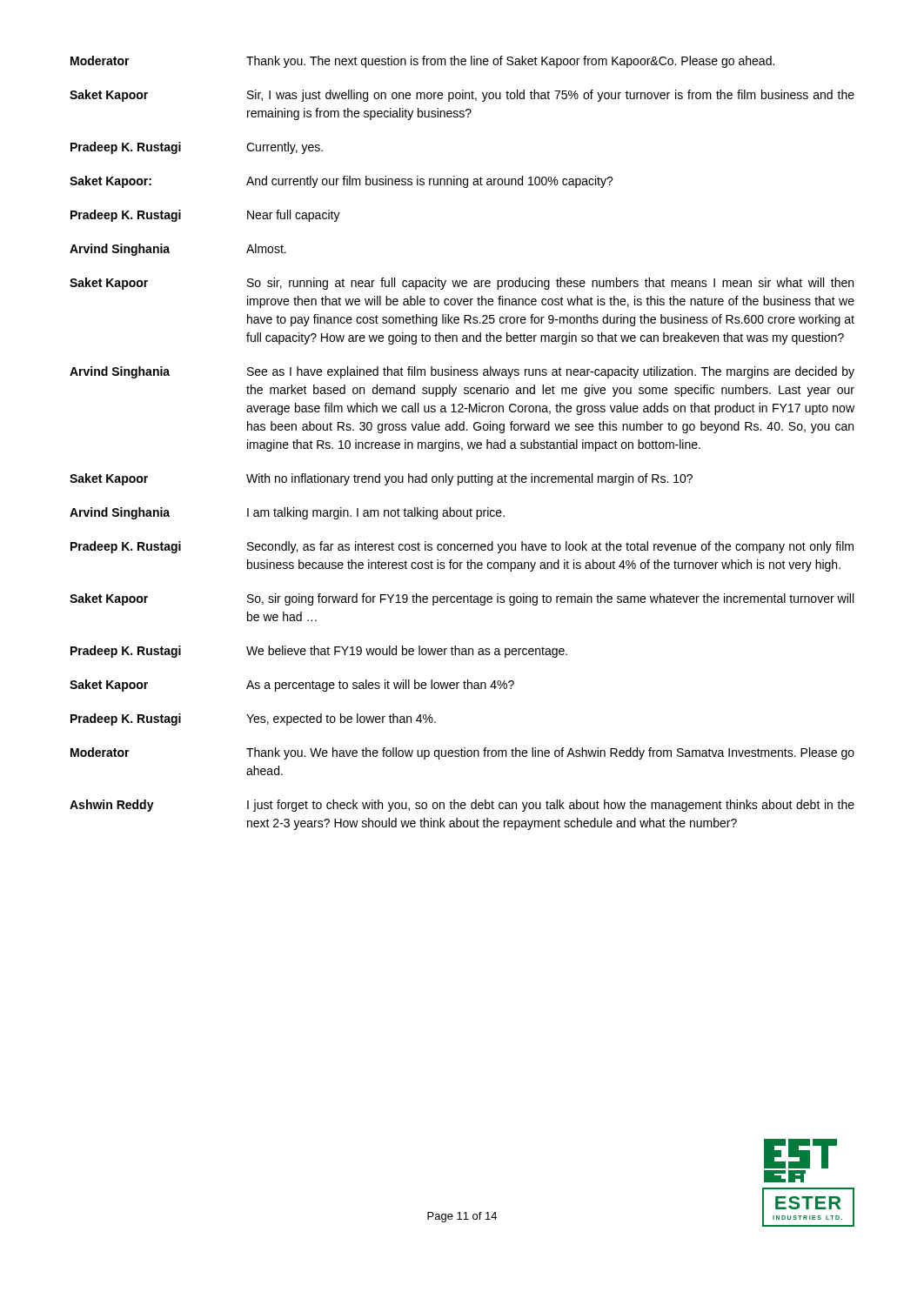Viewport: 924px width, 1305px height.
Task: Find the block starting "Saket Kapoor So sir,"
Action: [462, 311]
